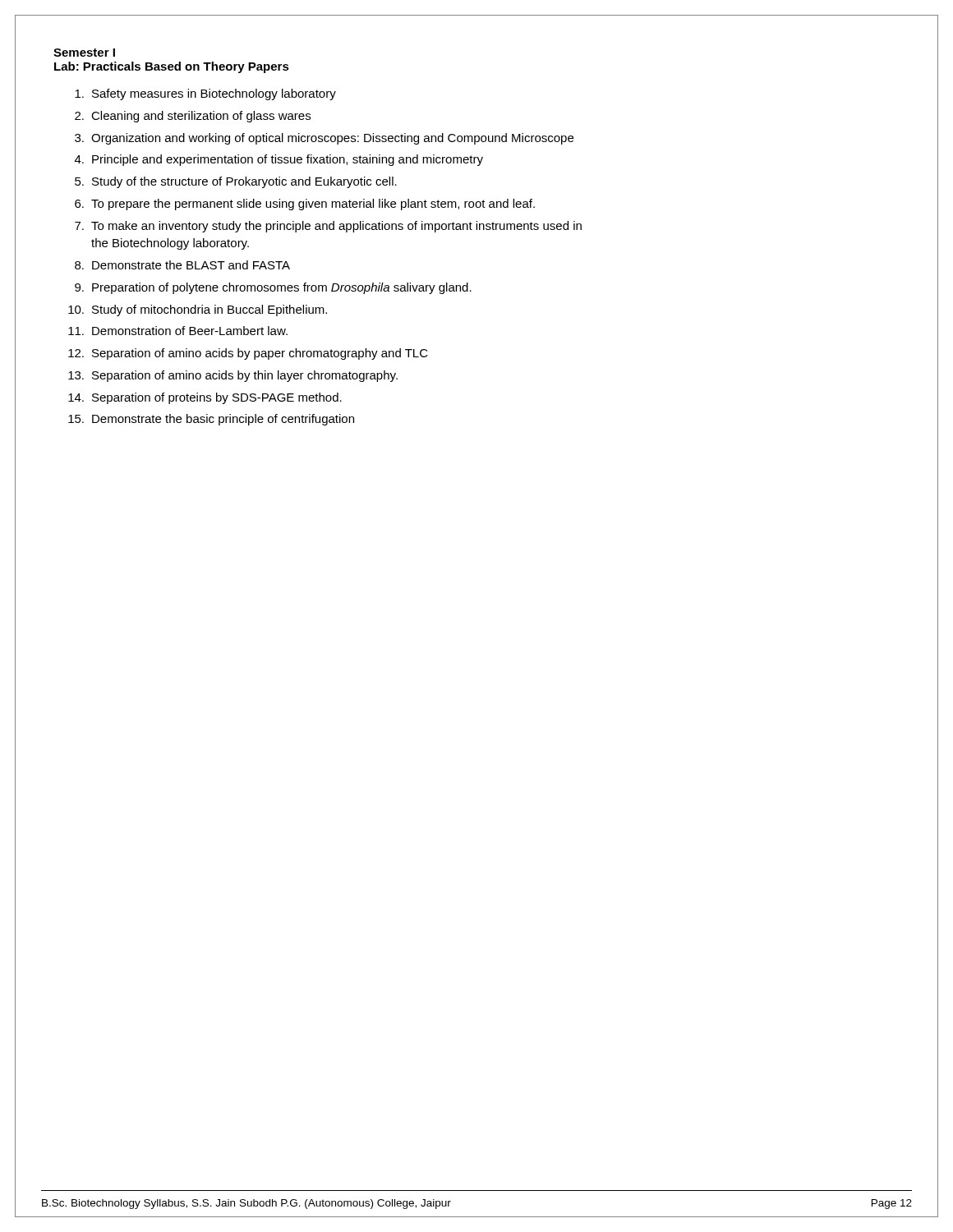Click on the list item with the text "4. Principle and experimentation of"
953x1232 pixels.
481,159
